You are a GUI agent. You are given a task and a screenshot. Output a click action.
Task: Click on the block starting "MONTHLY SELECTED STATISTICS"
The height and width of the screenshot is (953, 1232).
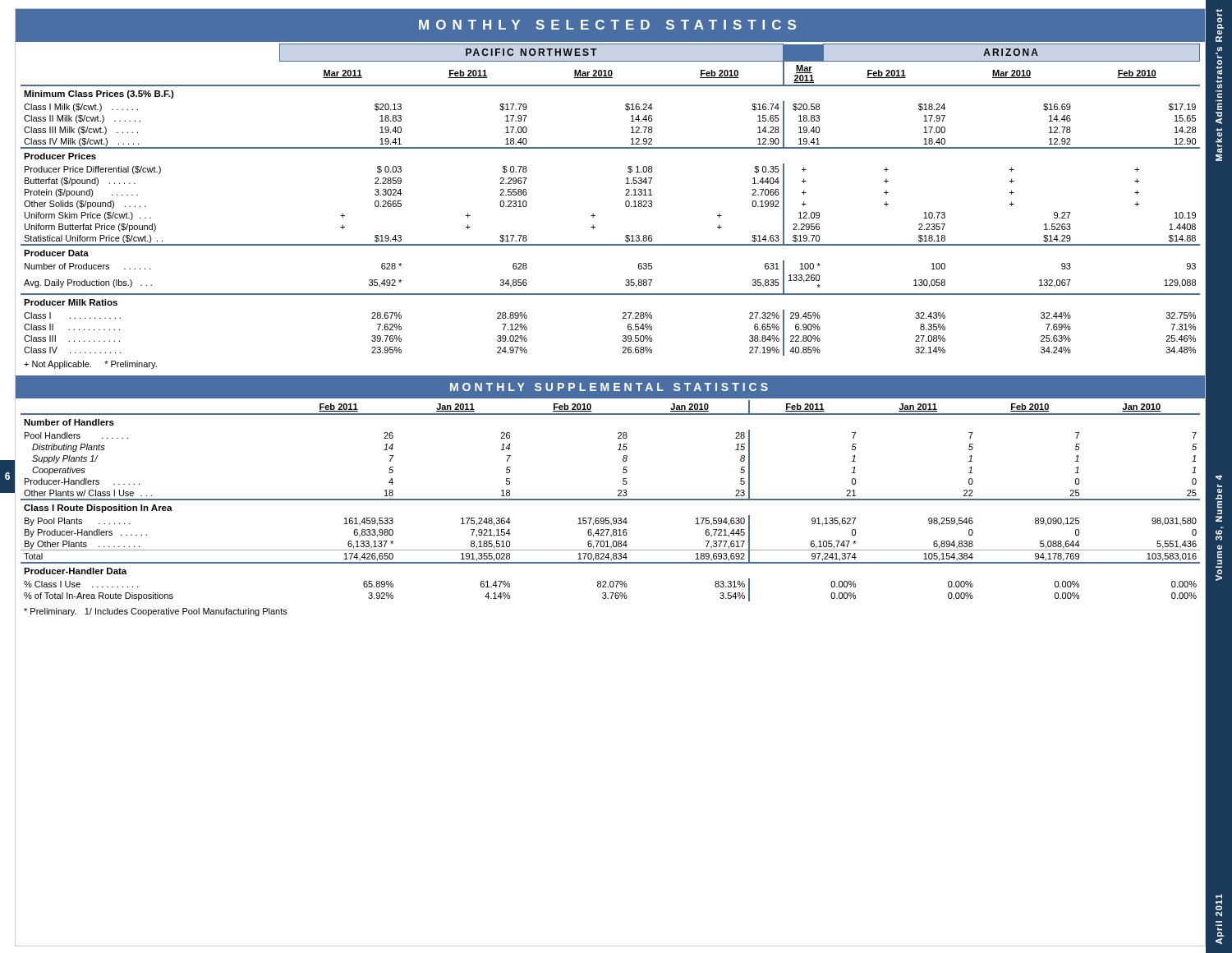610,25
